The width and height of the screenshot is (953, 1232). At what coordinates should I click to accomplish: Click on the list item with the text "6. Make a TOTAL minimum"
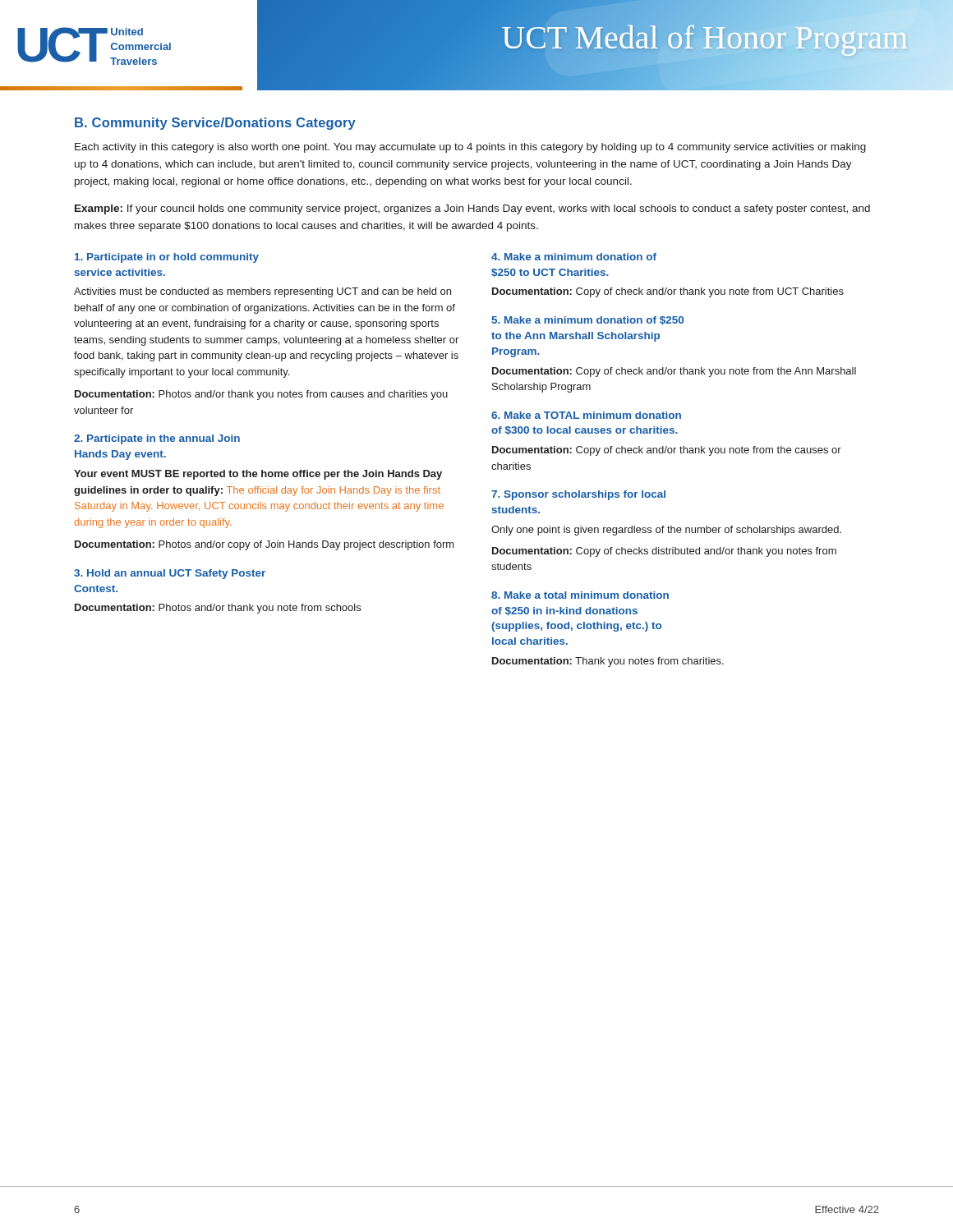685,441
